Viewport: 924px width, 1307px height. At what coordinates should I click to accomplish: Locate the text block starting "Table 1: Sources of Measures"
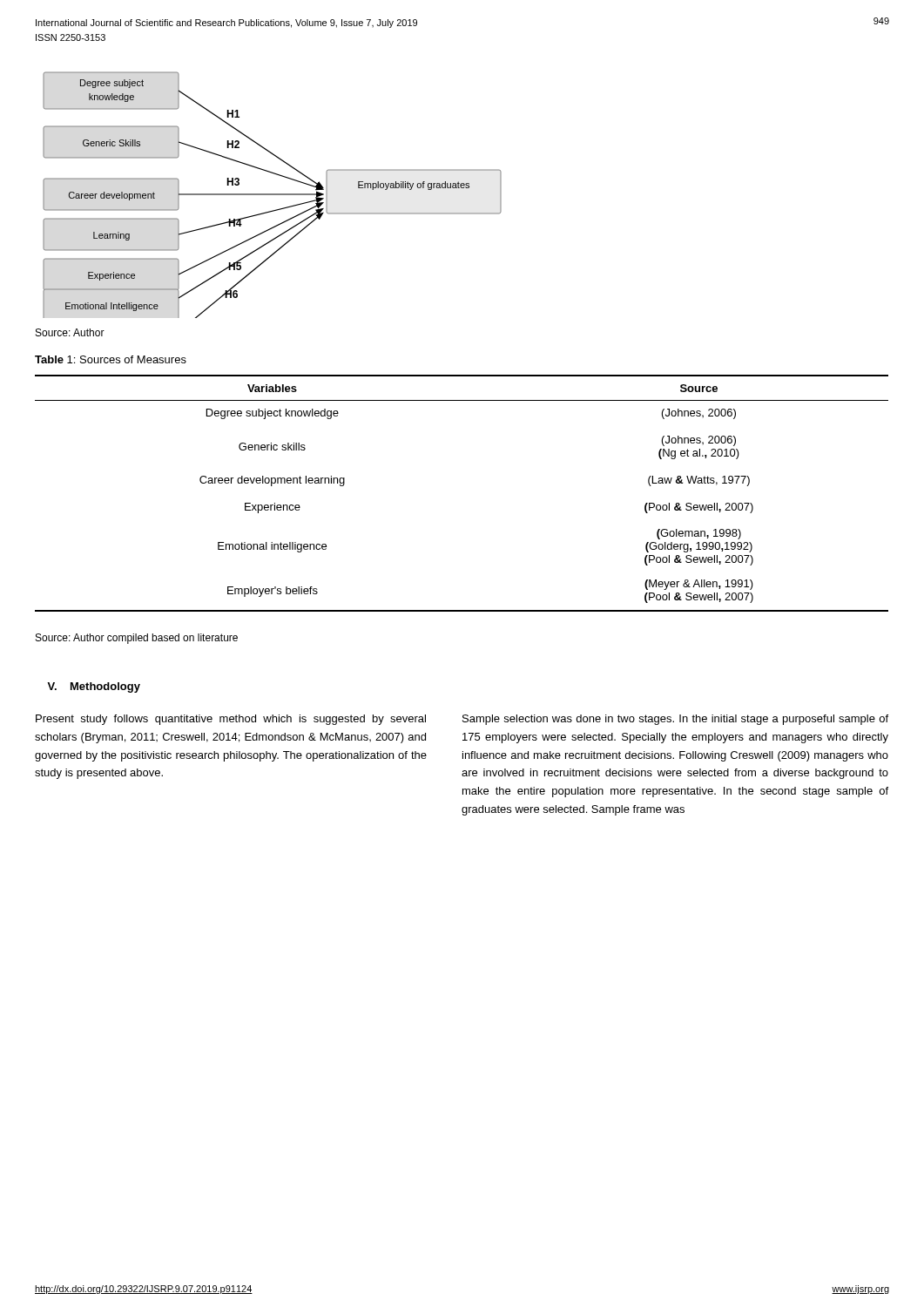(x=111, y=359)
